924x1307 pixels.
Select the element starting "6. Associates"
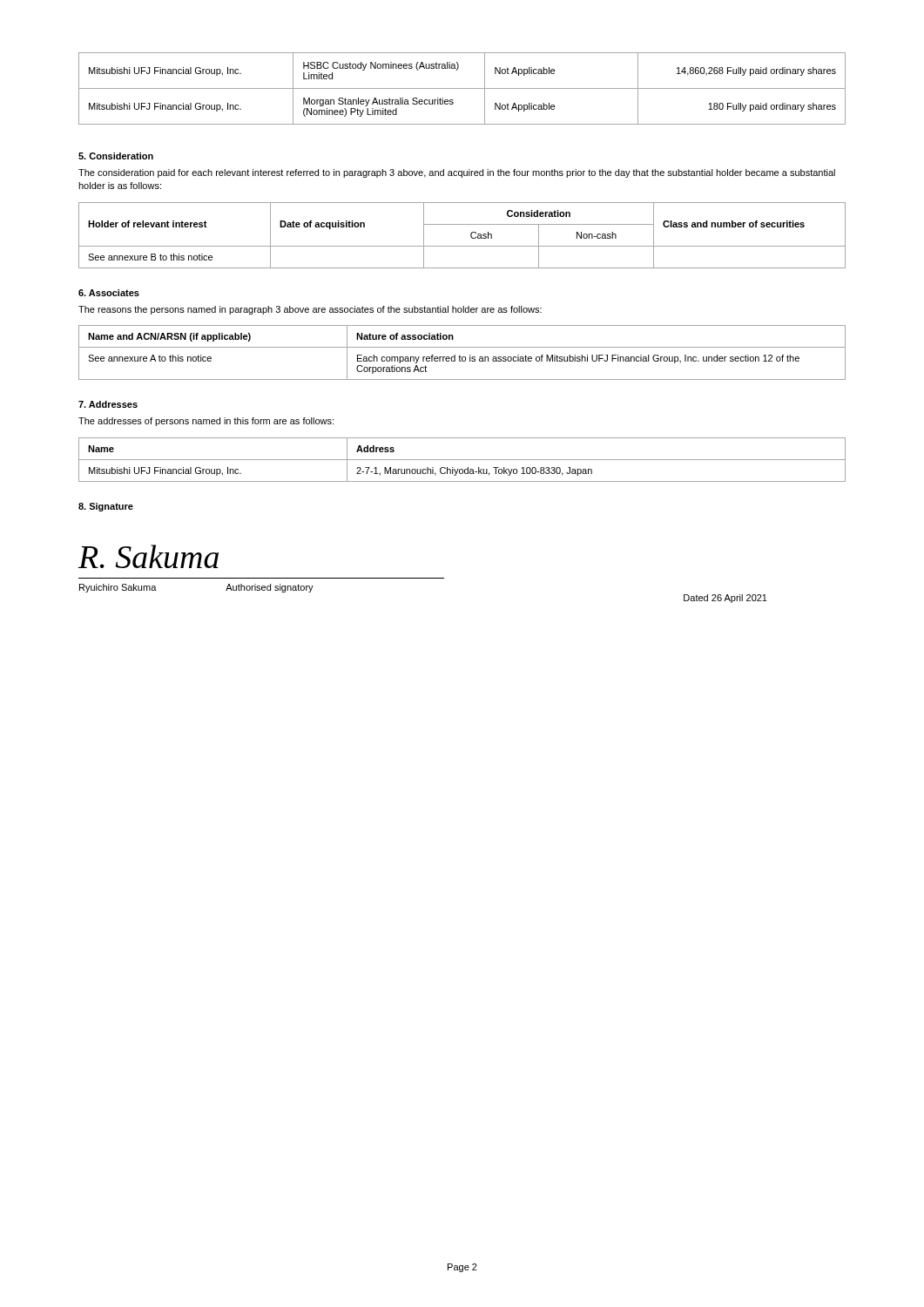click(109, 293)
